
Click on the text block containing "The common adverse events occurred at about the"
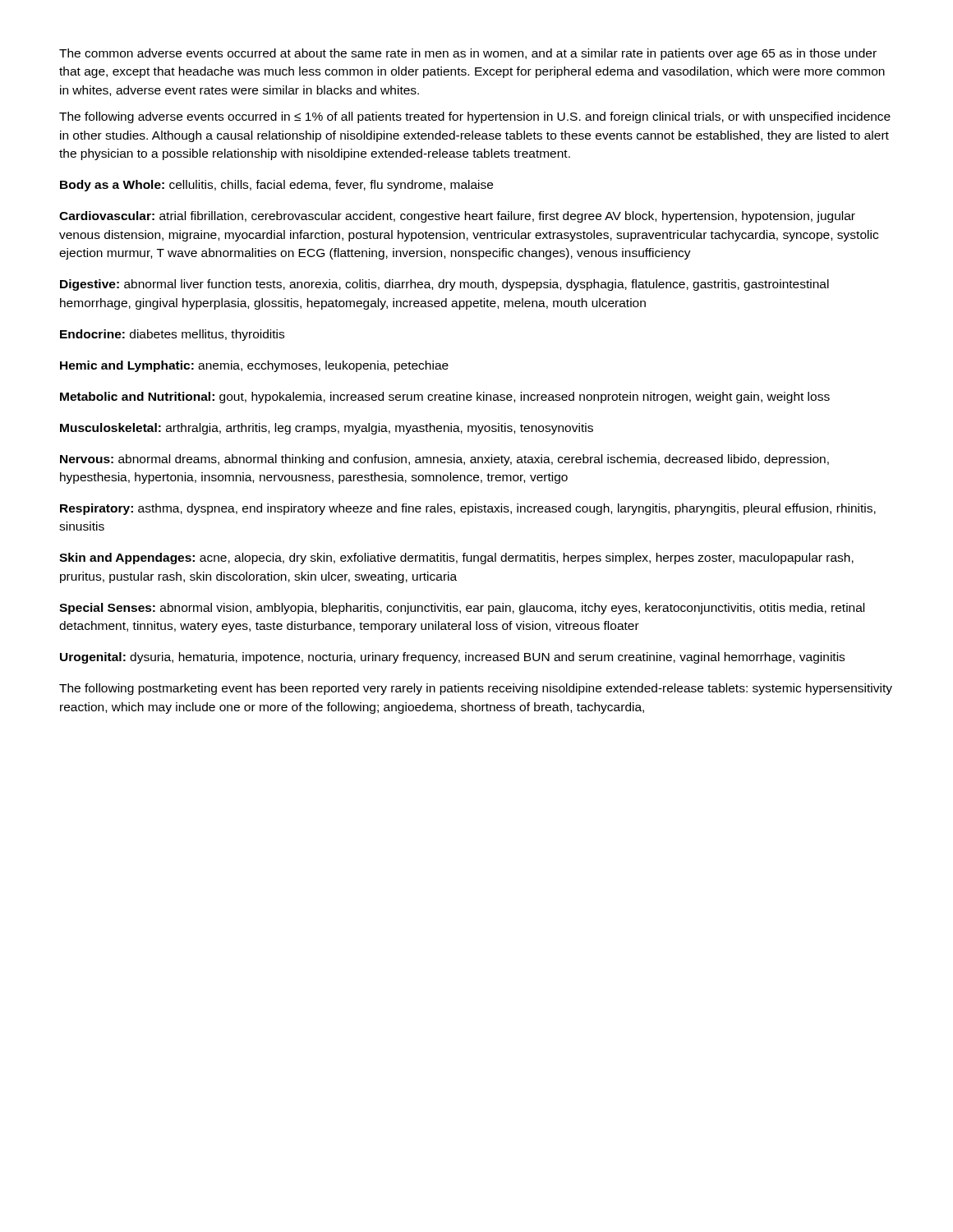coord(476,72)
